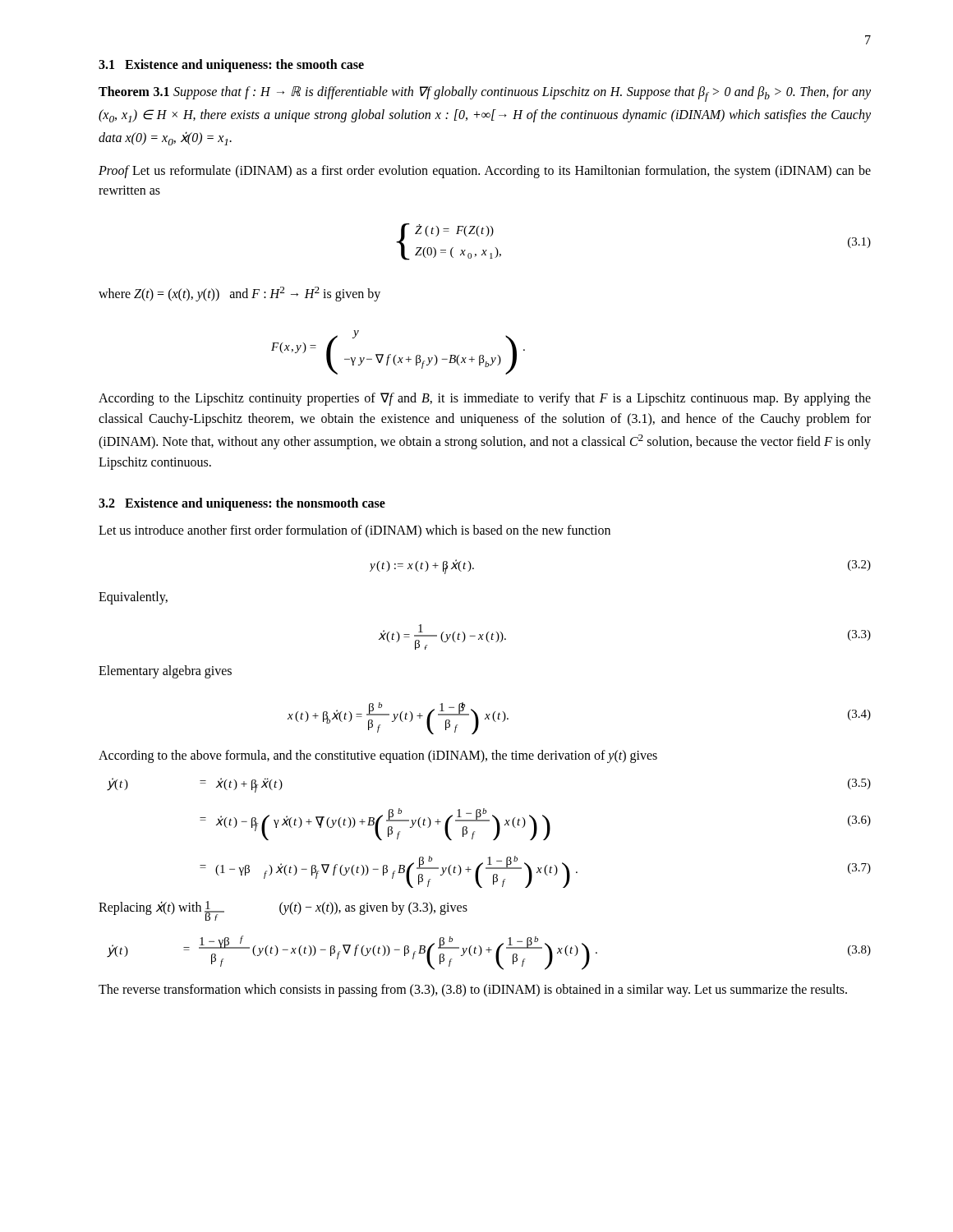Locate the block of text that opens with "Theorem 3.1 Suppose that f : H →"

pos(485,116)
